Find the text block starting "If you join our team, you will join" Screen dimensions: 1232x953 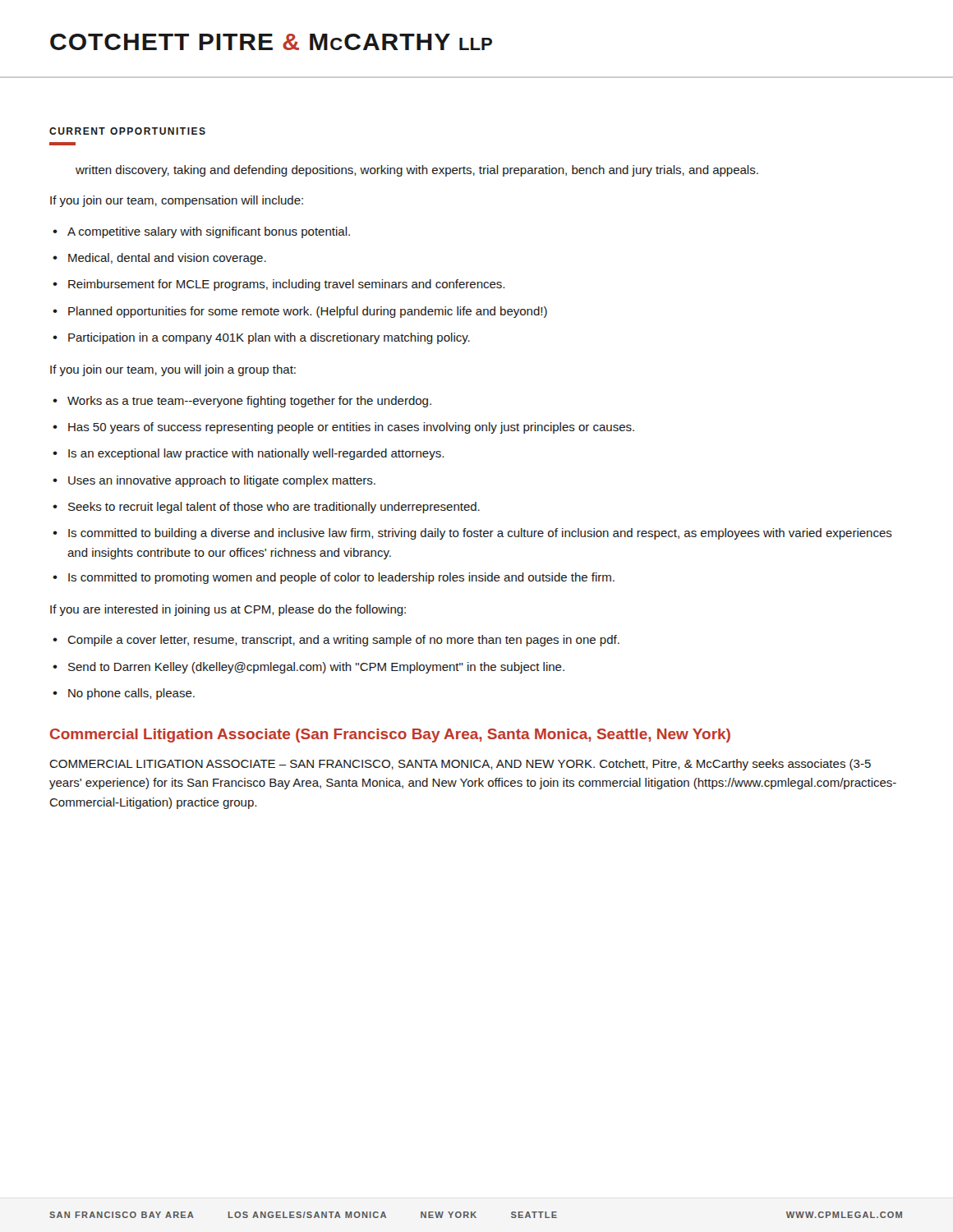click(x=173, y=369)
